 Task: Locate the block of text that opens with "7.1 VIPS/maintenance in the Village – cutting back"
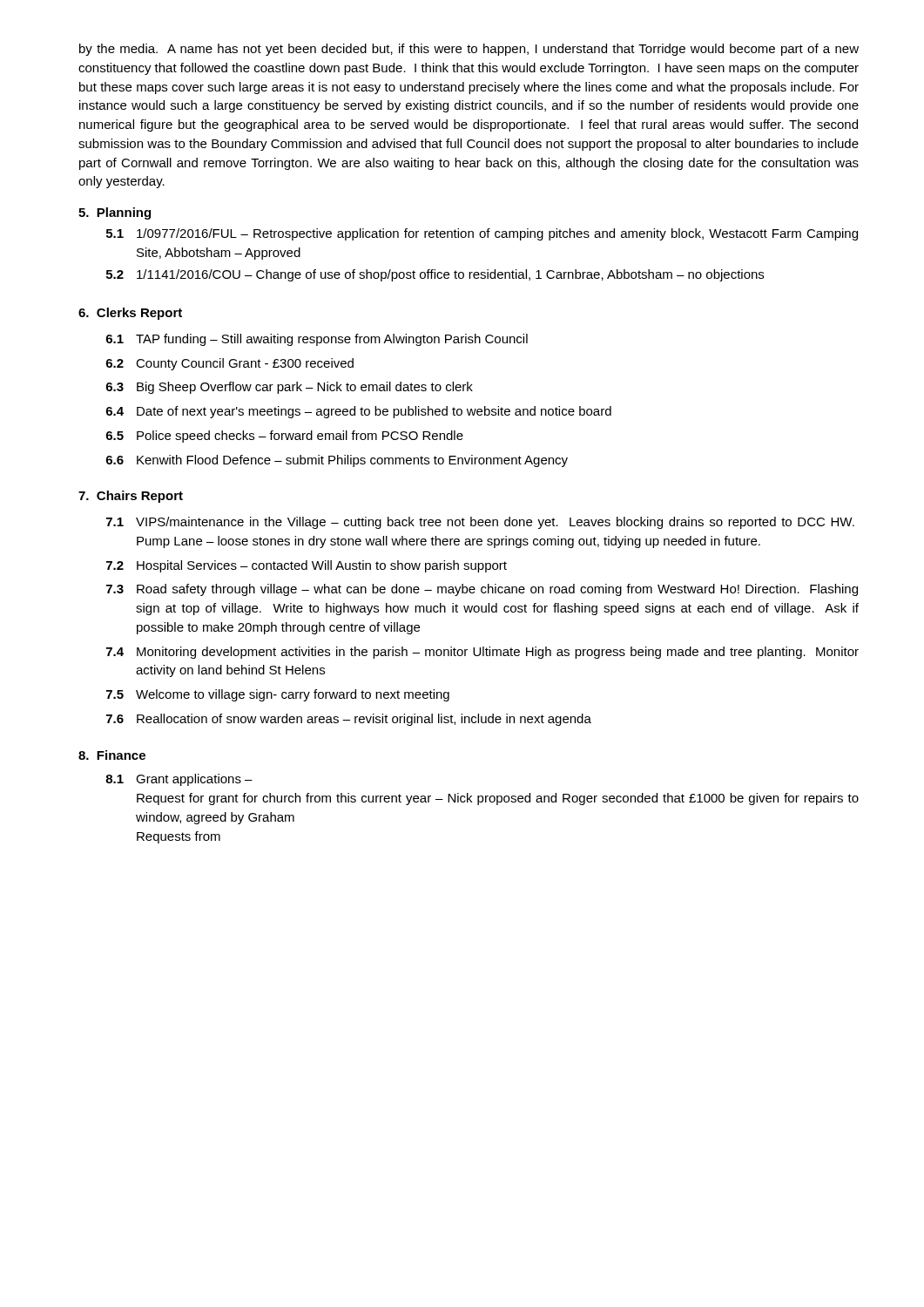[x=469, y=531]
